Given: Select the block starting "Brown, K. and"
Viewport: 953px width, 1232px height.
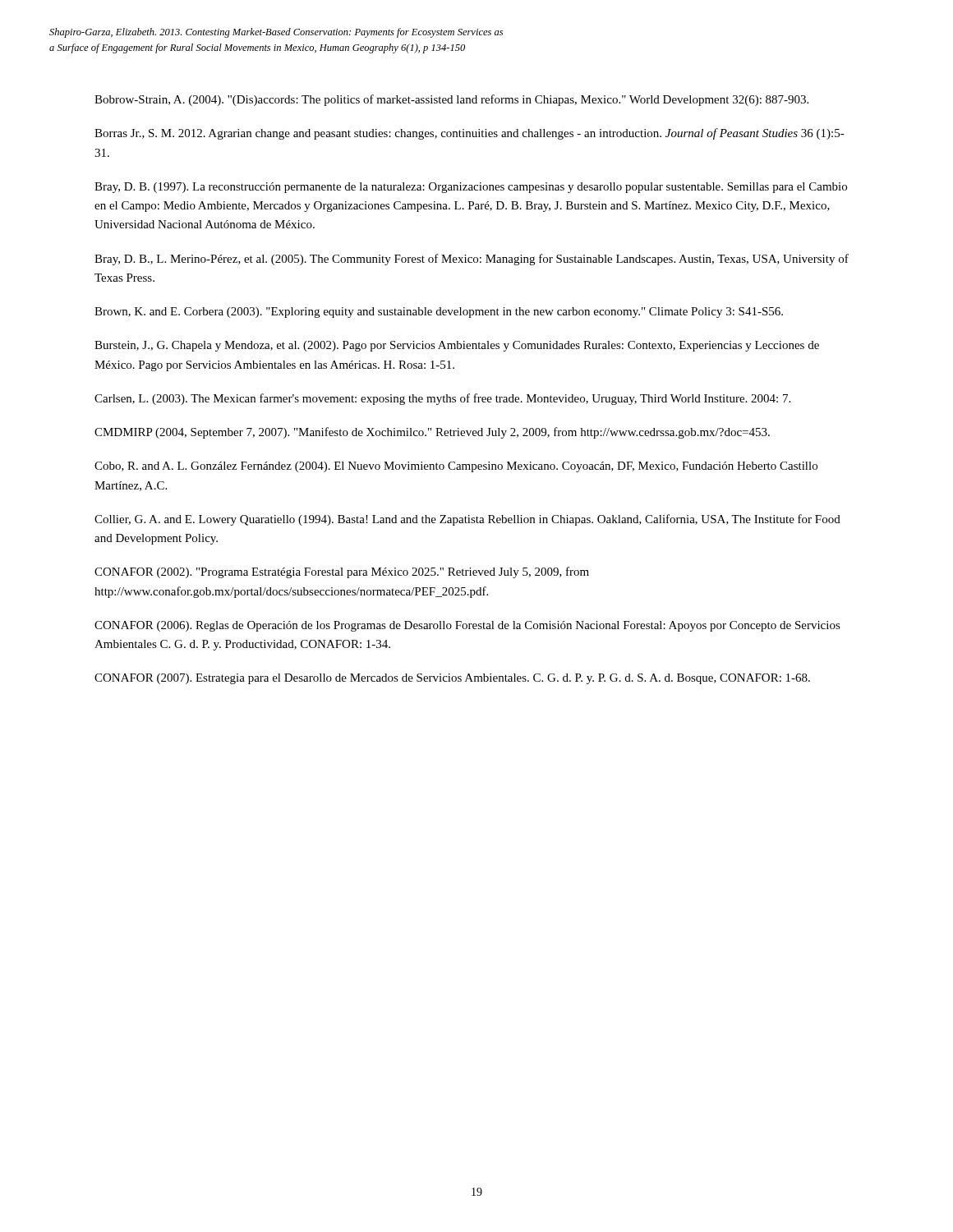Looking at the screenshot, I should point(439,311).
